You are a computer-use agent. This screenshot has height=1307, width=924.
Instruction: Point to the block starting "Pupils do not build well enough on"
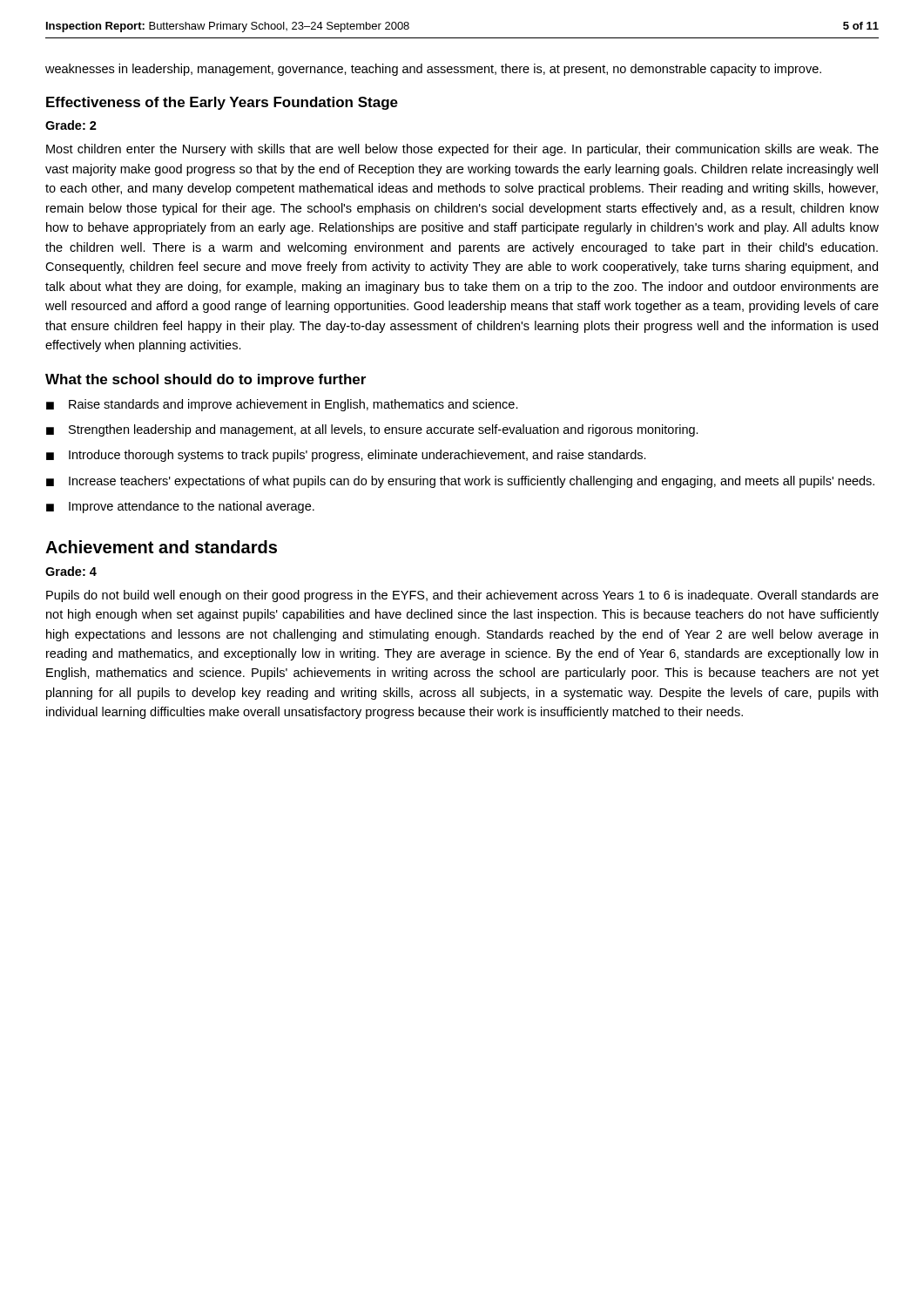(462, 654)
